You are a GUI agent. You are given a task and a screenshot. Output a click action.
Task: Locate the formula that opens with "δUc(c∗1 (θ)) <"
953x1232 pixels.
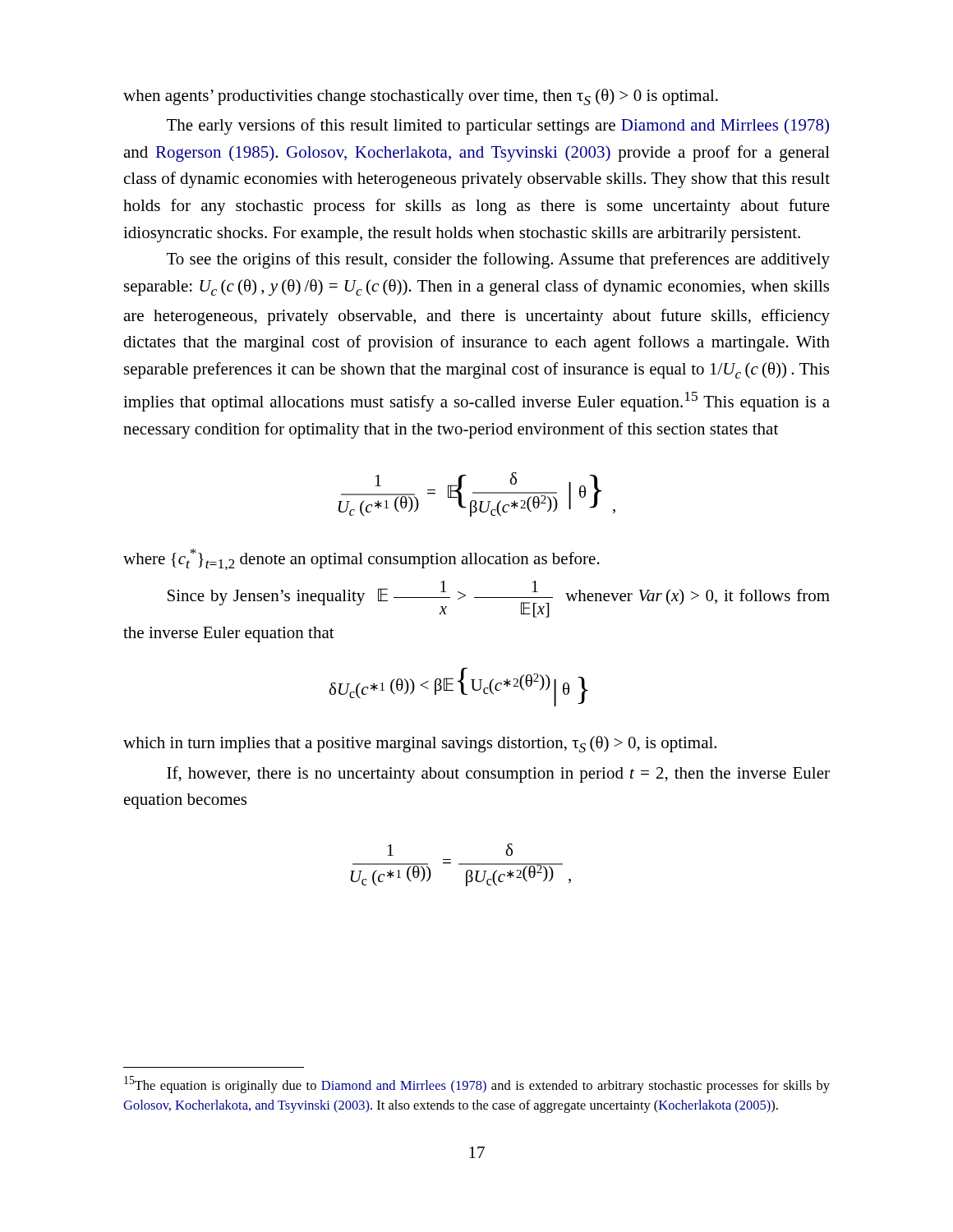[x=476, y=690]
